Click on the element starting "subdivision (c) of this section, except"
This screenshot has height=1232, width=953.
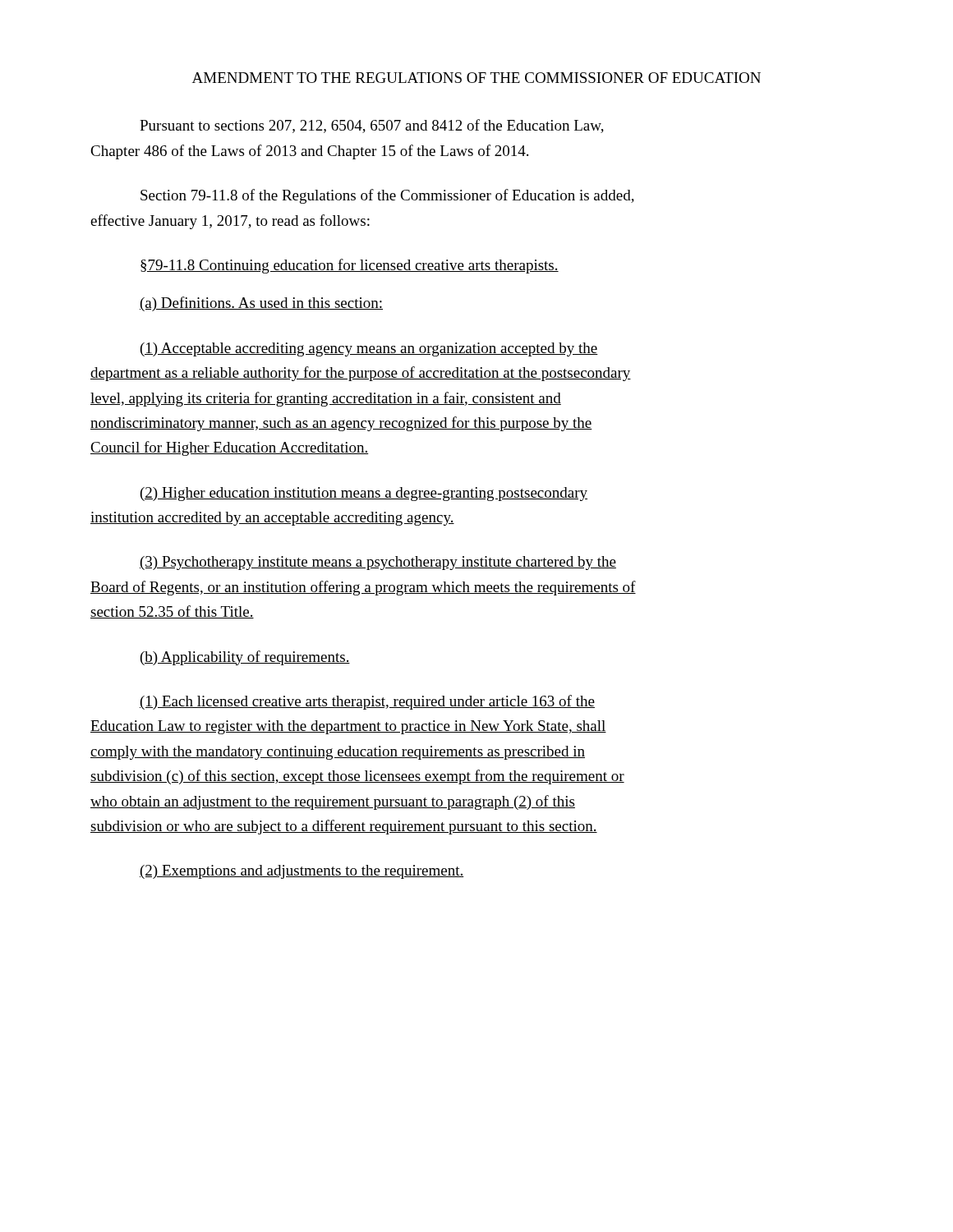pyautogui.click(x=357, y=776)
